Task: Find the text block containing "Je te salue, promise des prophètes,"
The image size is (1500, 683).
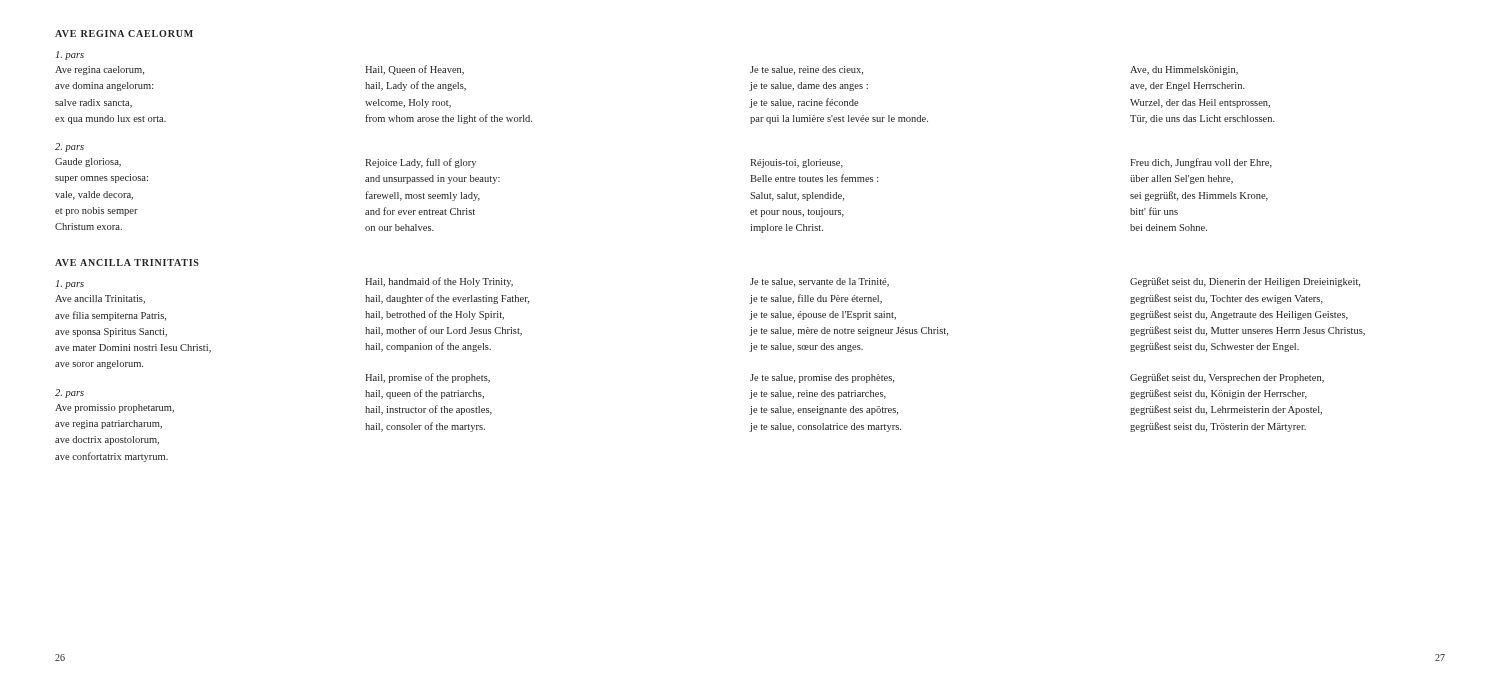Action: pyautogui.click(x=822, y=378)
